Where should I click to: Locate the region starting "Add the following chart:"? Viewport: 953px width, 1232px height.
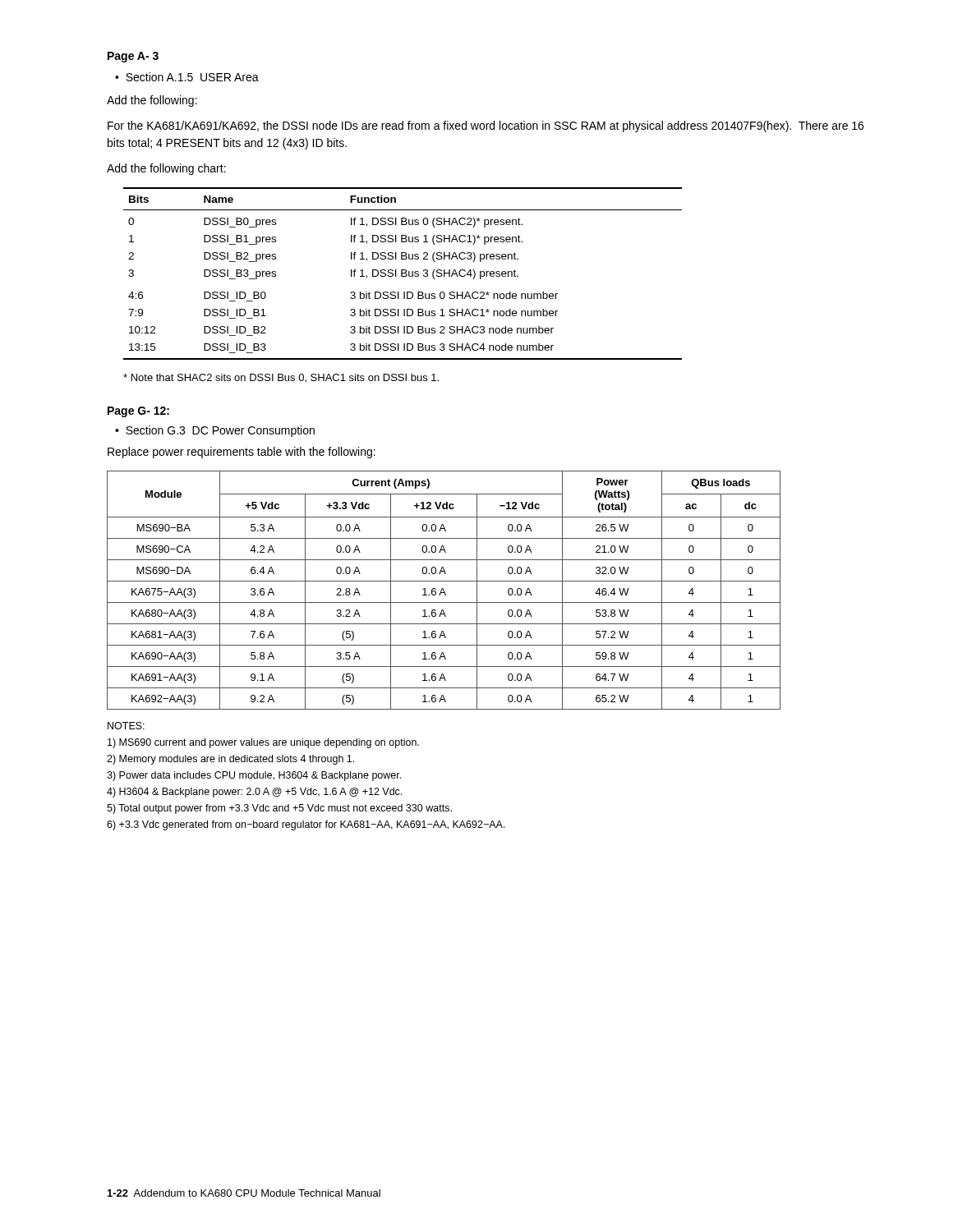click(x=167, y=168)
